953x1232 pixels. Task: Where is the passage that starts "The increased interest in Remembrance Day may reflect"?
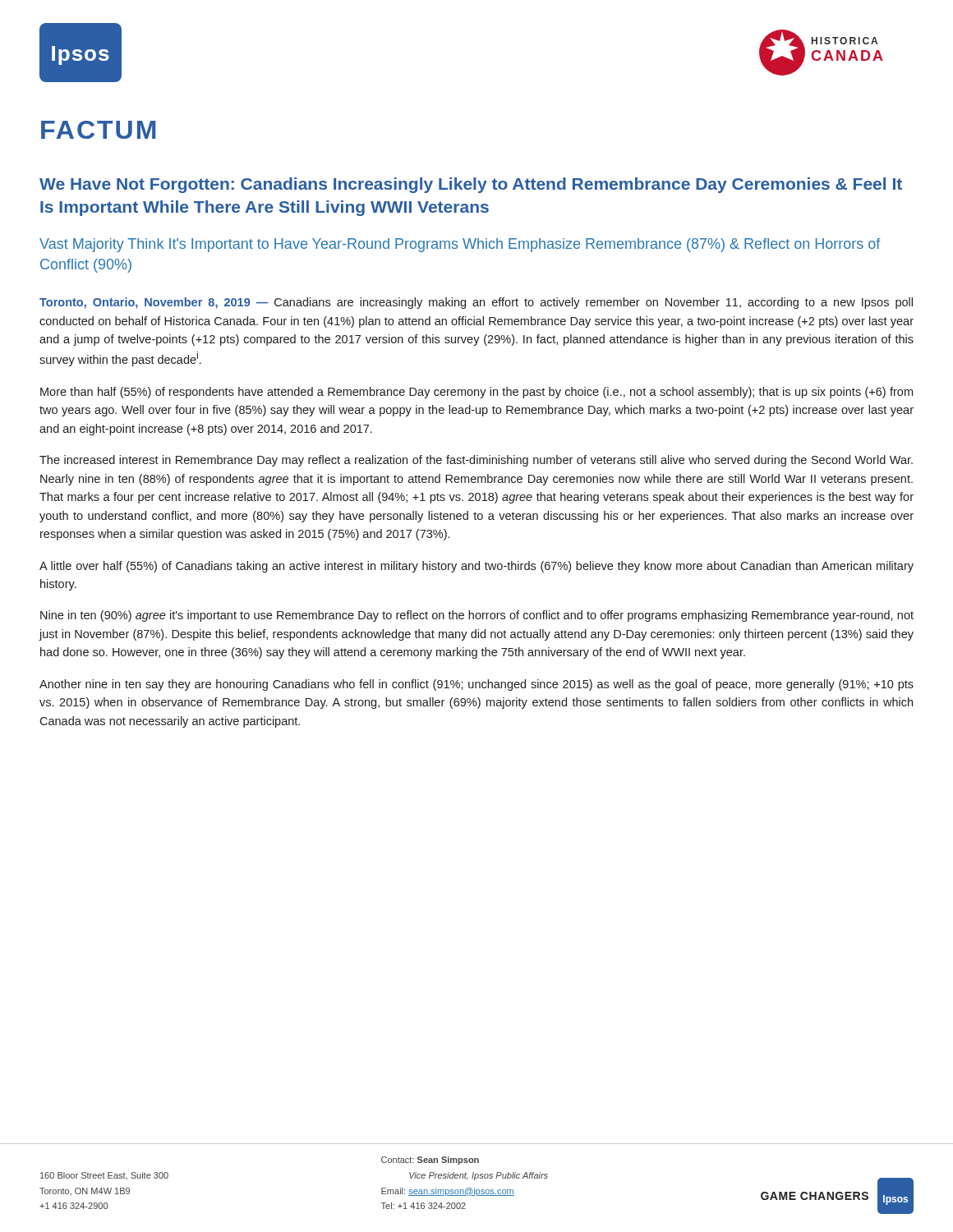coord(476,497)
